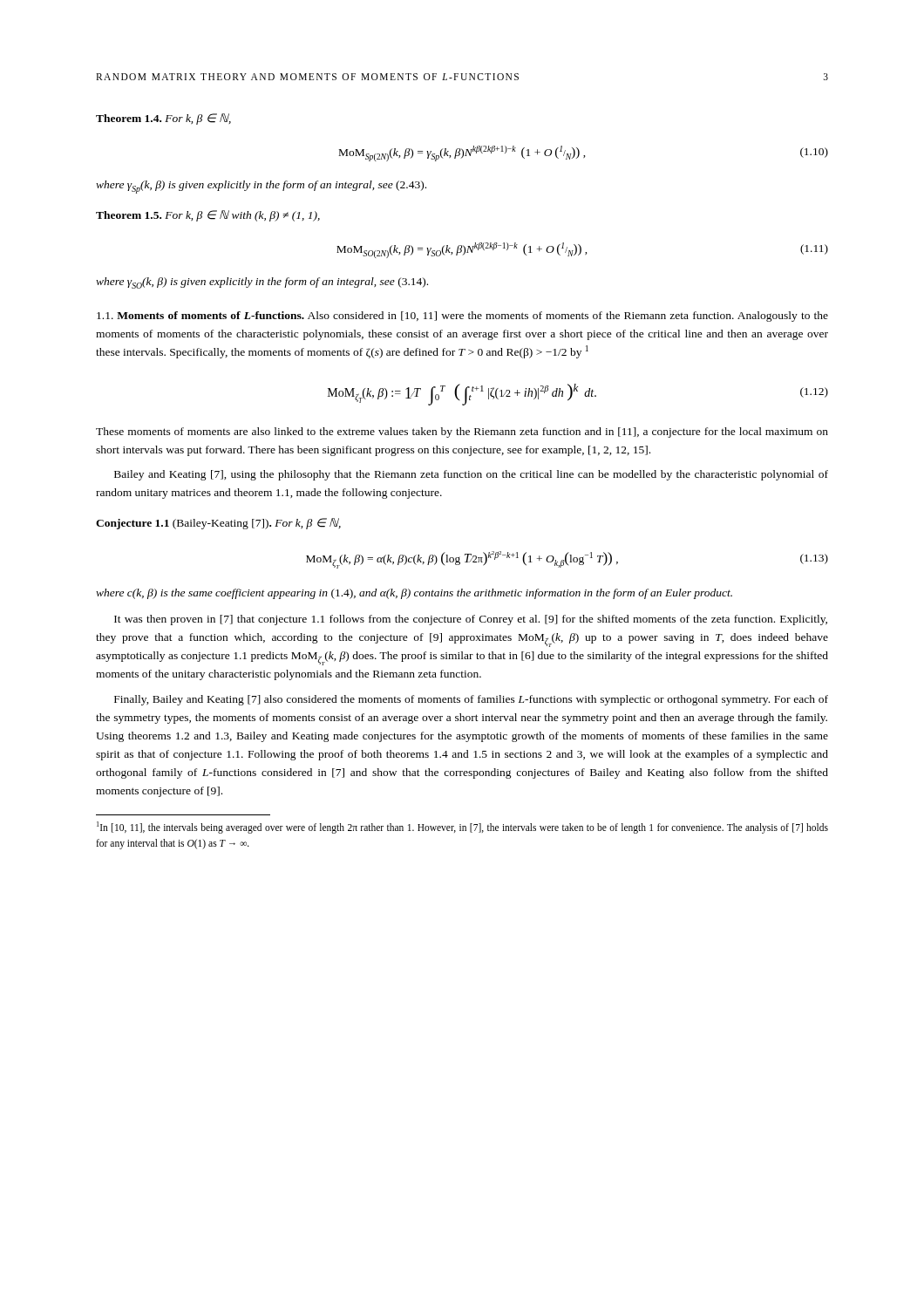Find the text starting "where γSp(k, β) is given explicitly in"
The height and width of the screenshot is (1308, 924).
262,186
